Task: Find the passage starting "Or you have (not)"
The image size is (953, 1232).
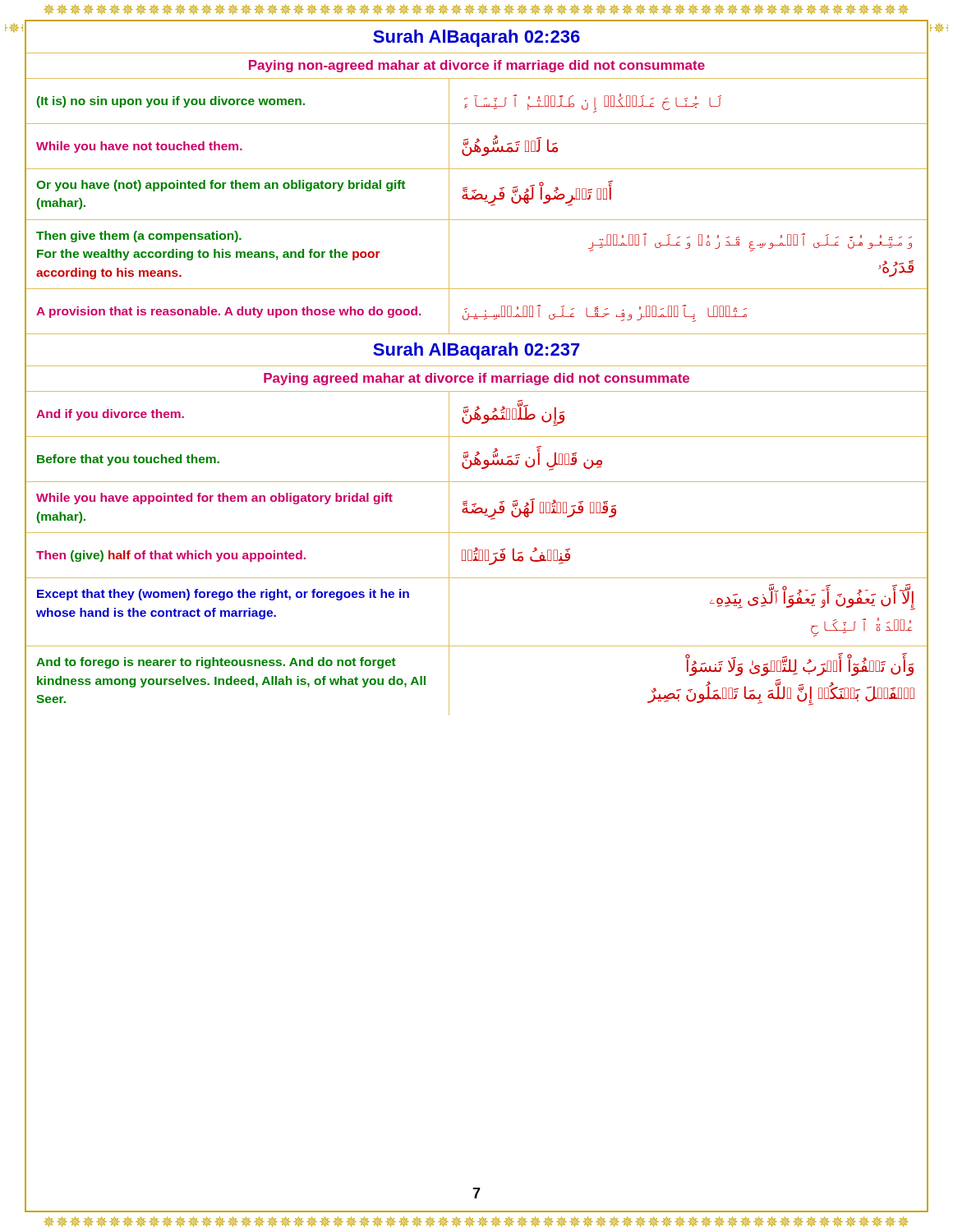Action: tap(476, 194)
